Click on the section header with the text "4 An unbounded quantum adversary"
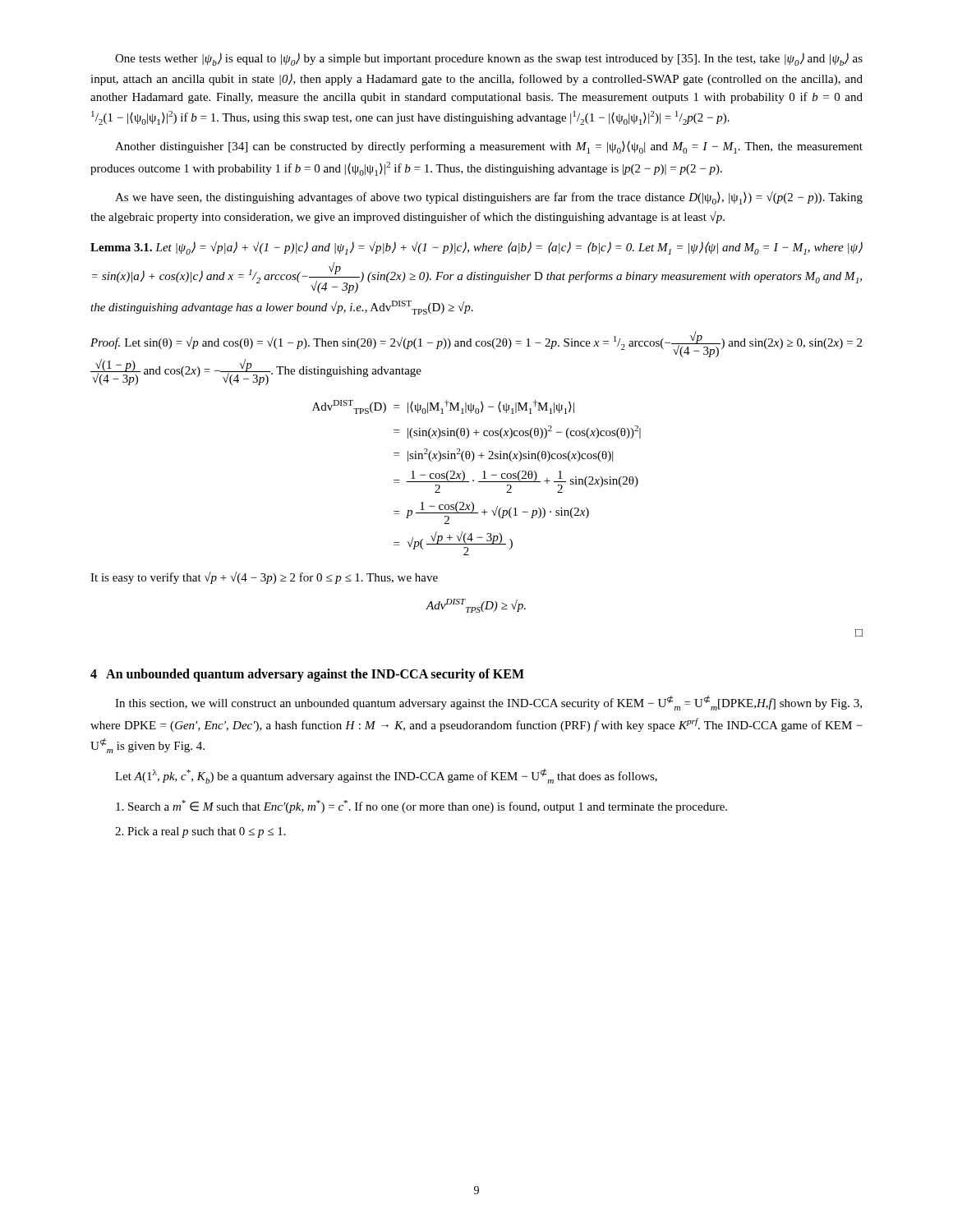 (x=476, y=675)
